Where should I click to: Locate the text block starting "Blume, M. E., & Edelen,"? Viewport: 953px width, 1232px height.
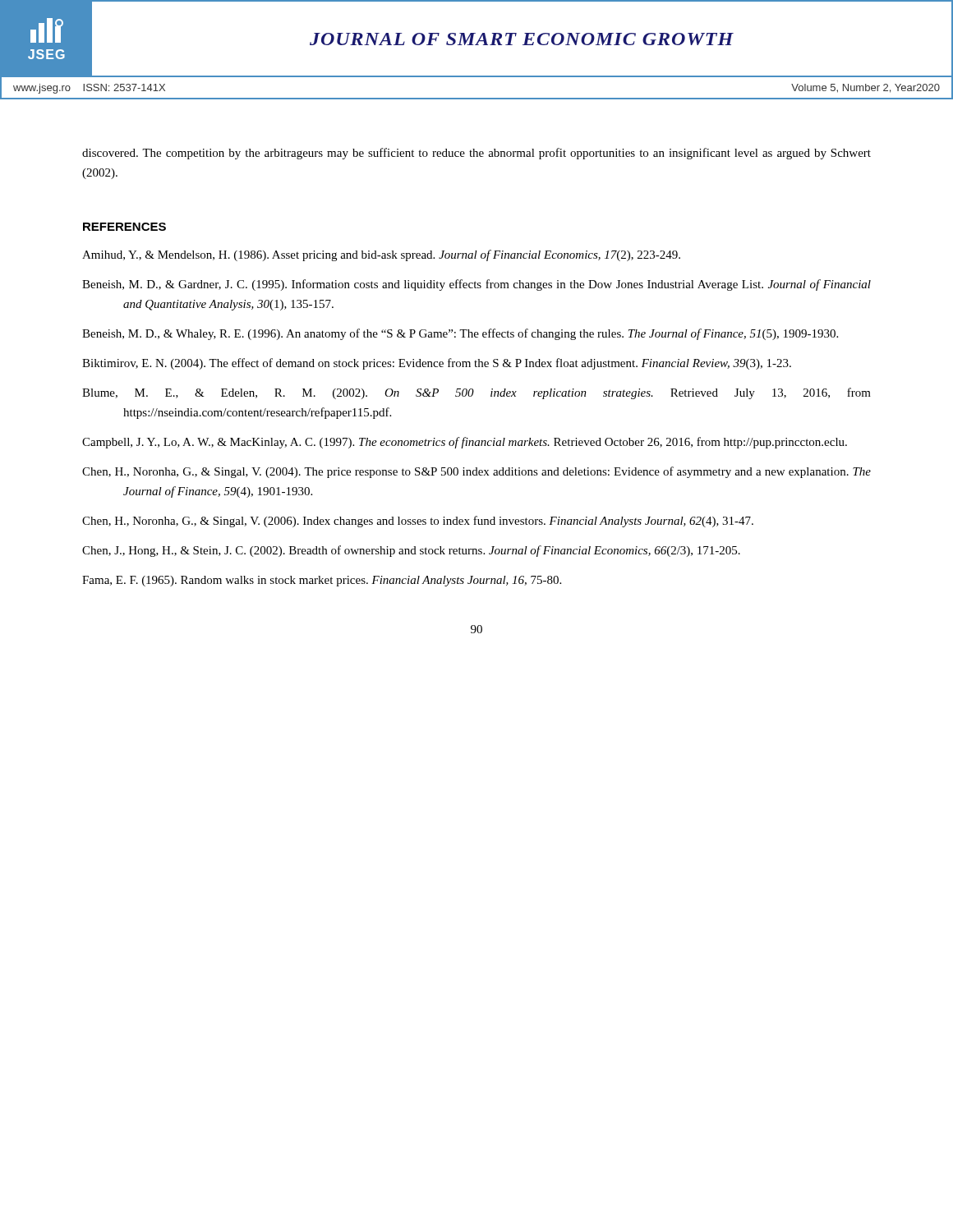[x=476, y=402]
